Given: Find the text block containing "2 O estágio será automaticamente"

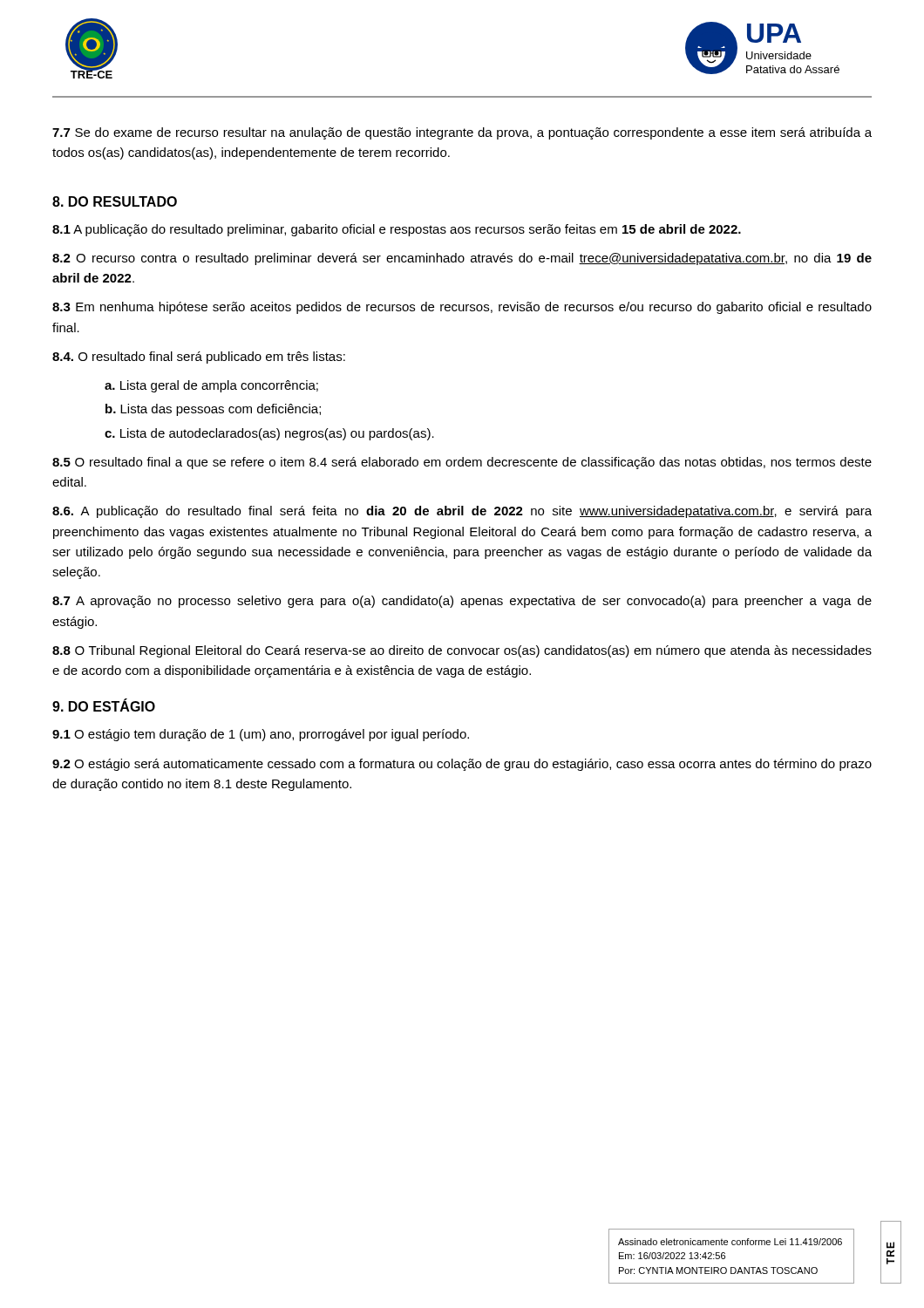Looking at the screenshot, I should click(x=462, y=773).
